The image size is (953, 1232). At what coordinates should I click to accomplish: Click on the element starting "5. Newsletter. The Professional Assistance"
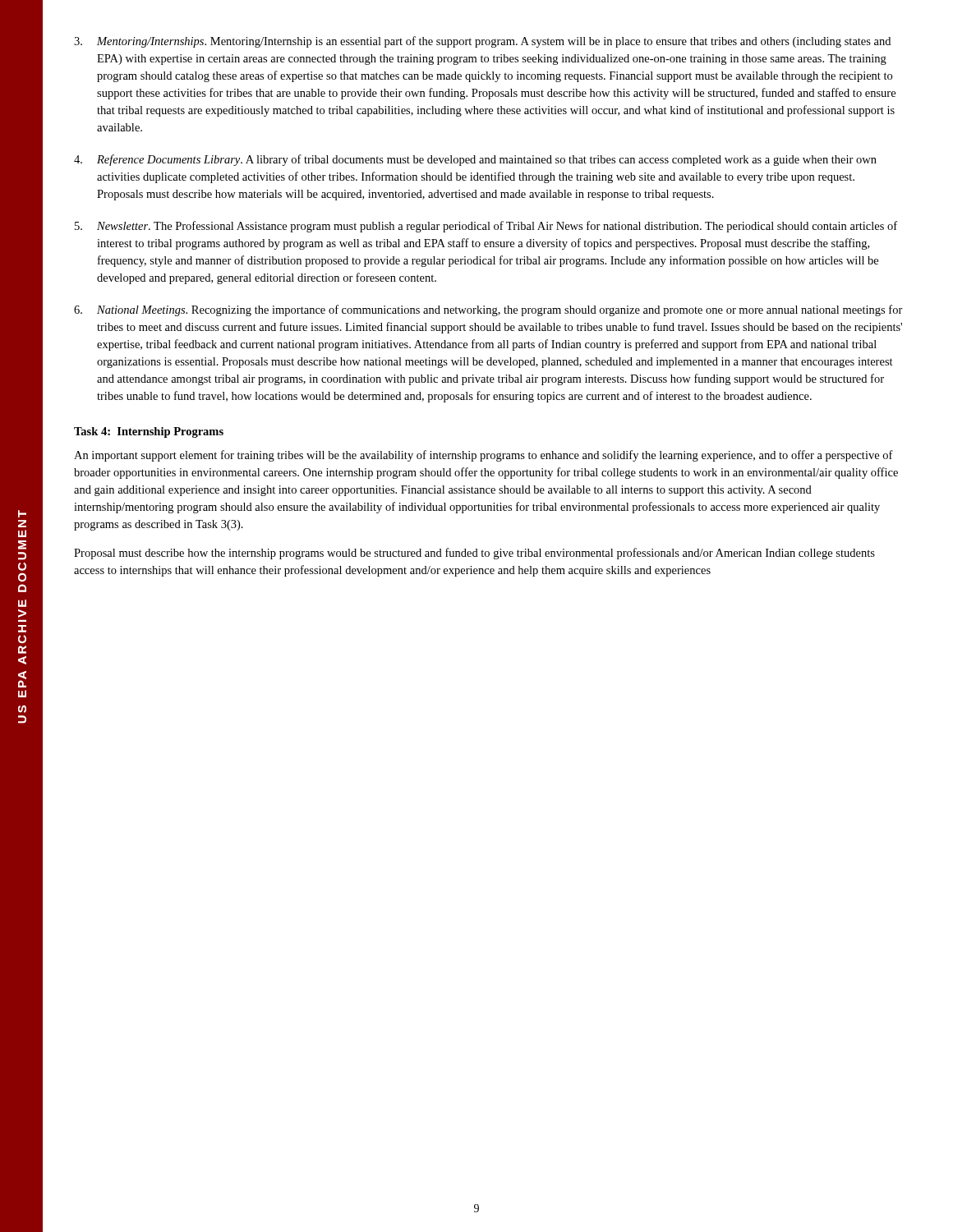point(489,252)
